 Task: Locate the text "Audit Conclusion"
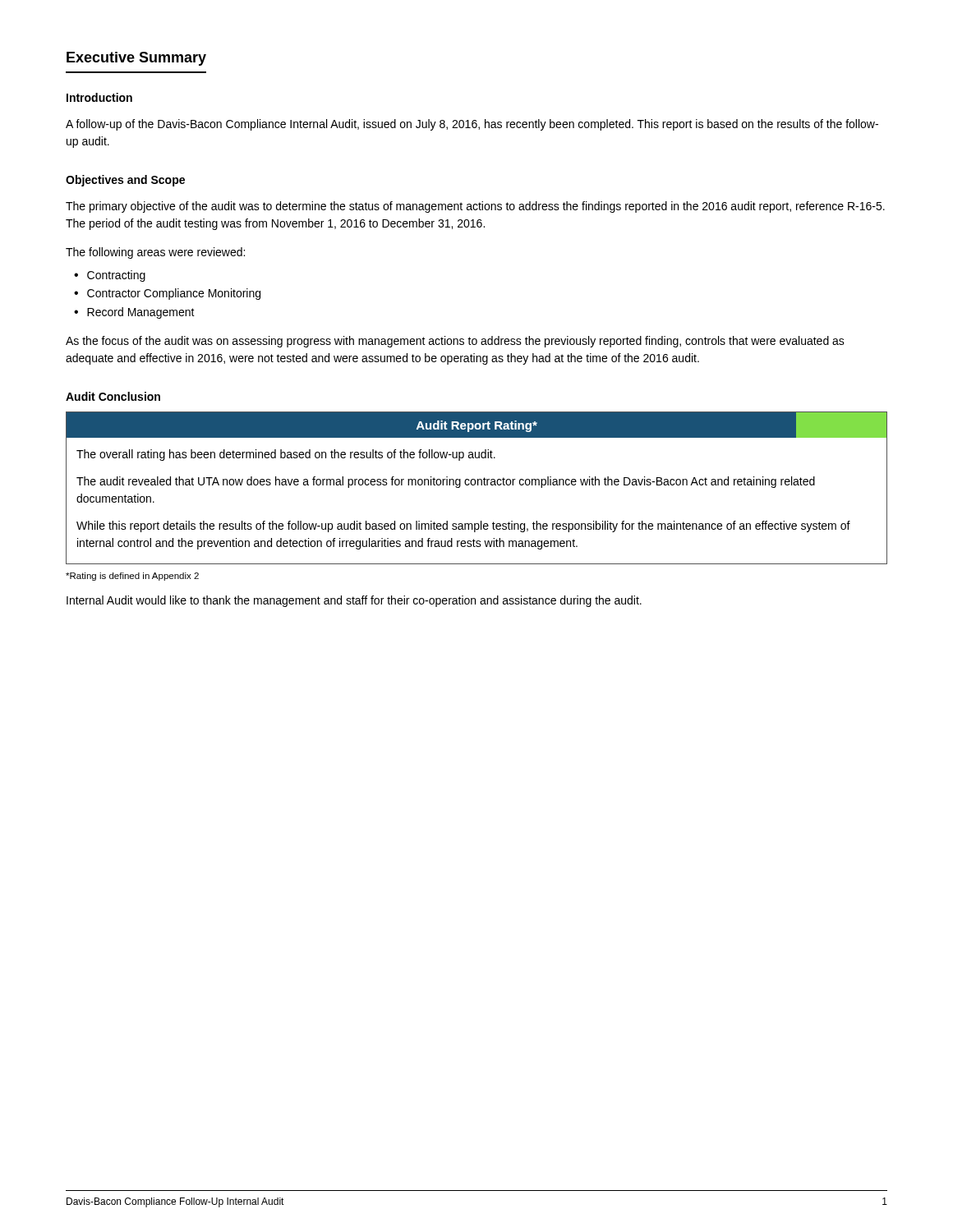(x=113, y=396)
